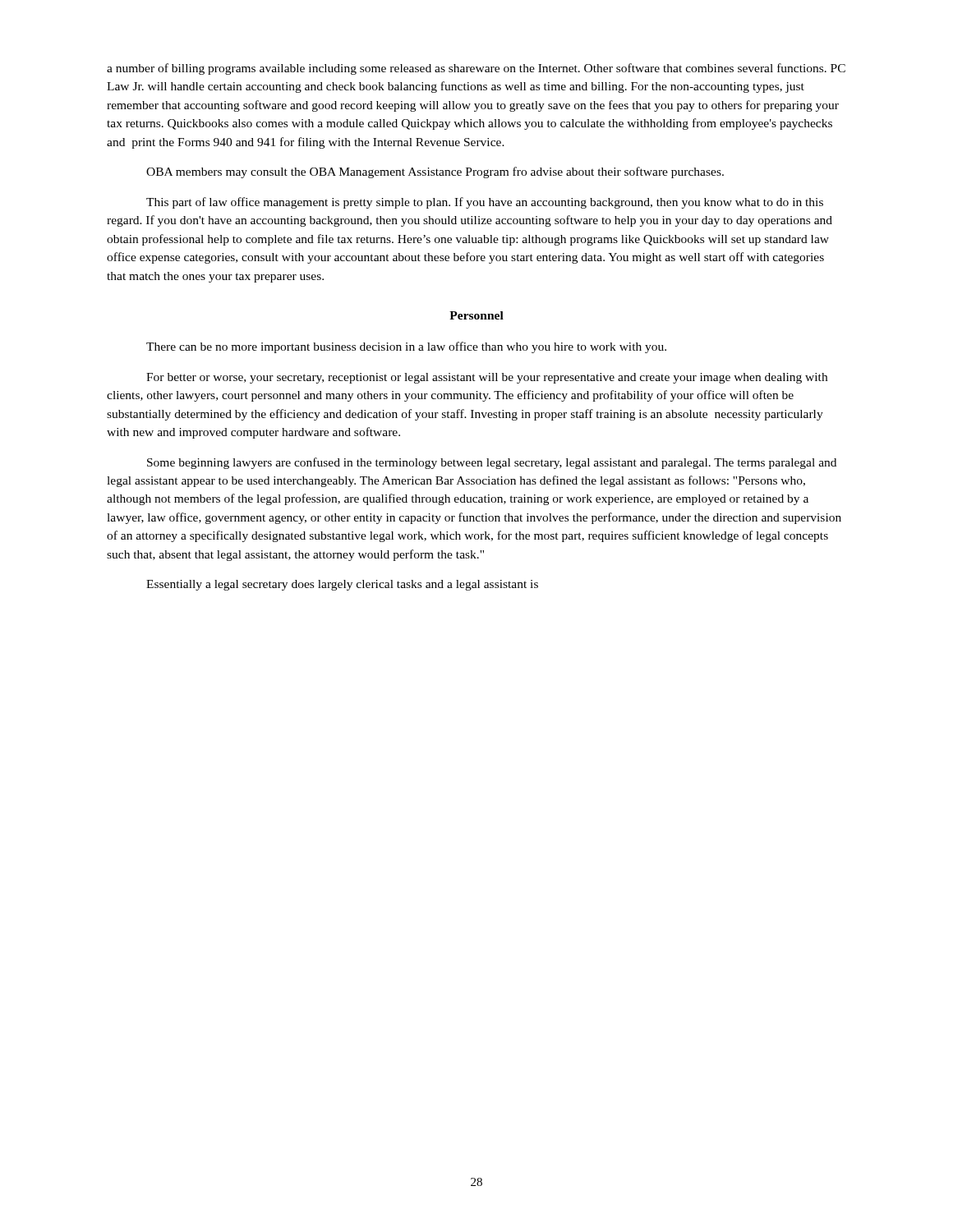Screen dimensions: 1232x953
Task: Locate the section header
Action: pos(476,315)
